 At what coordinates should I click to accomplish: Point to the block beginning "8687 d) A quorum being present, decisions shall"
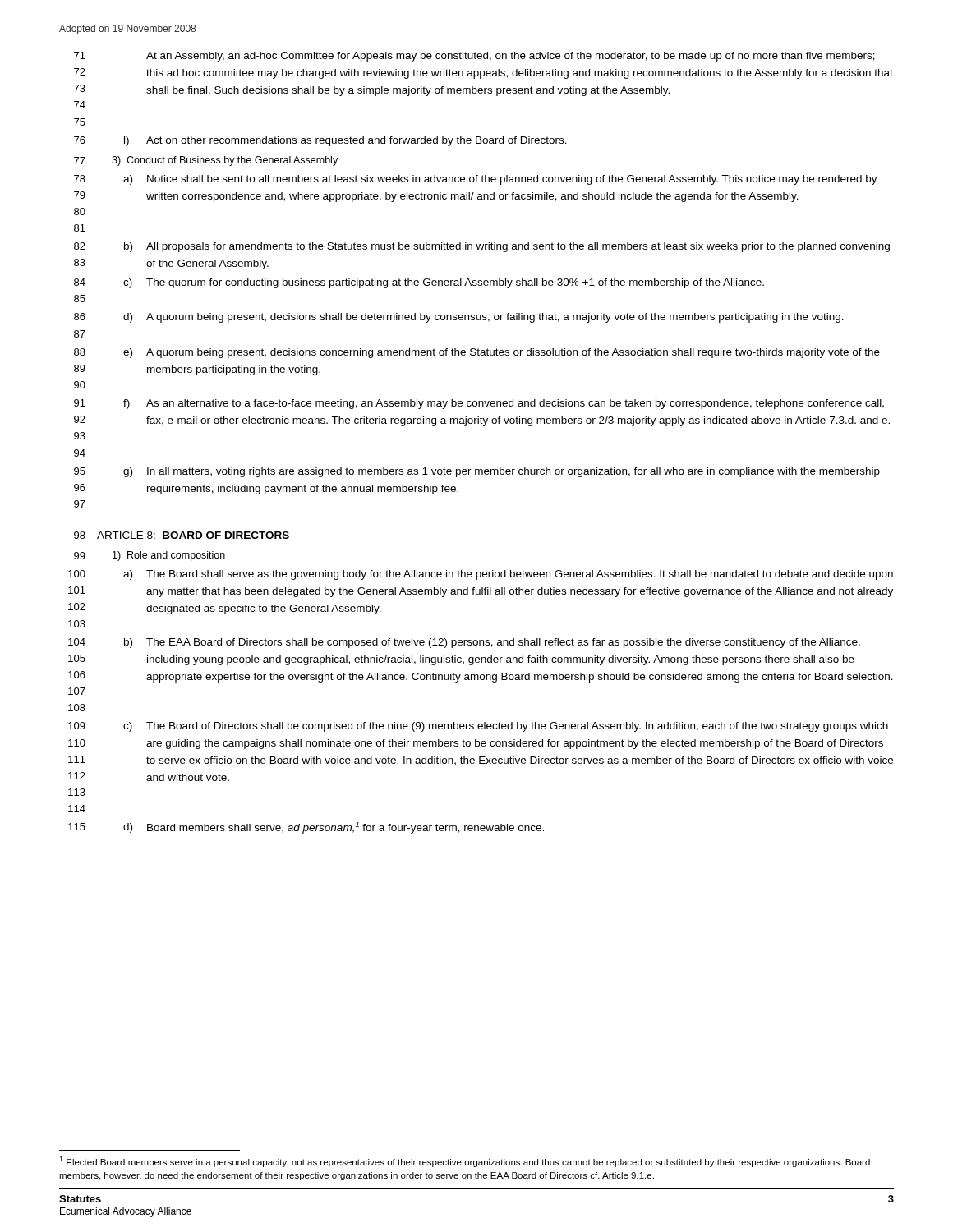[476, 326]
